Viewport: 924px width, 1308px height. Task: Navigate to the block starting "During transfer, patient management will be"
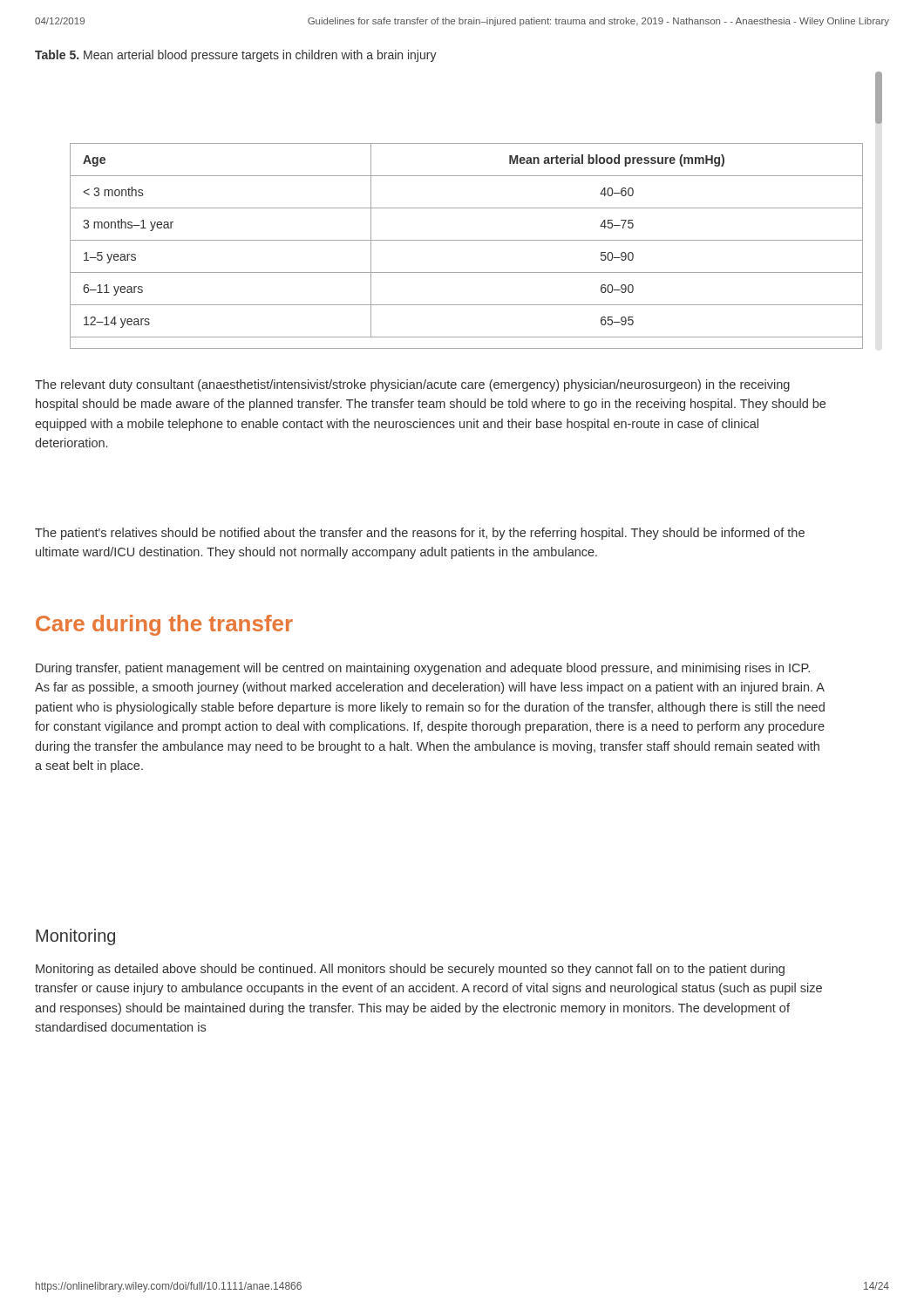(x=430, y=717)
